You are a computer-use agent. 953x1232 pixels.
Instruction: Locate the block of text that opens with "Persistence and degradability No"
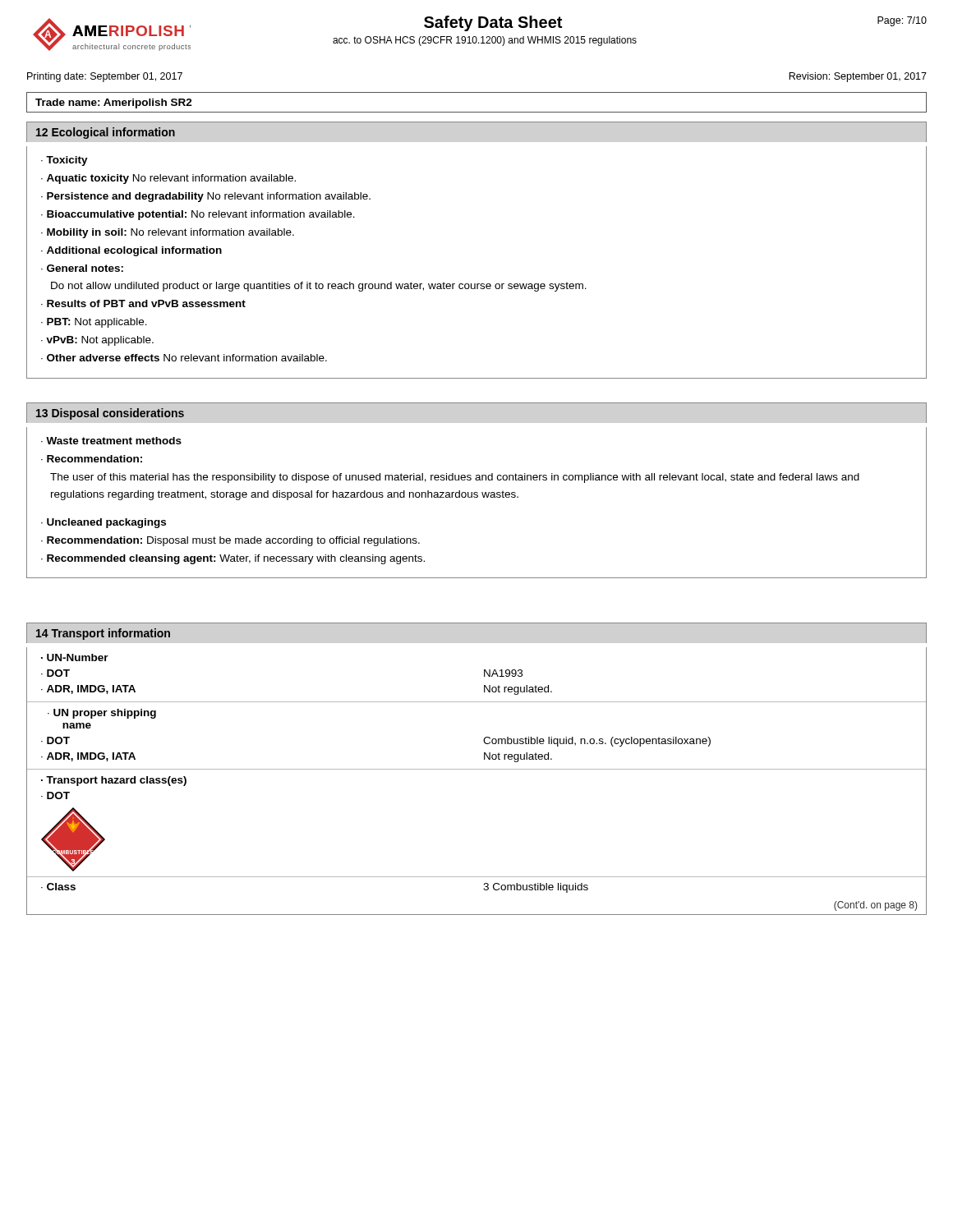pos(209,196)
